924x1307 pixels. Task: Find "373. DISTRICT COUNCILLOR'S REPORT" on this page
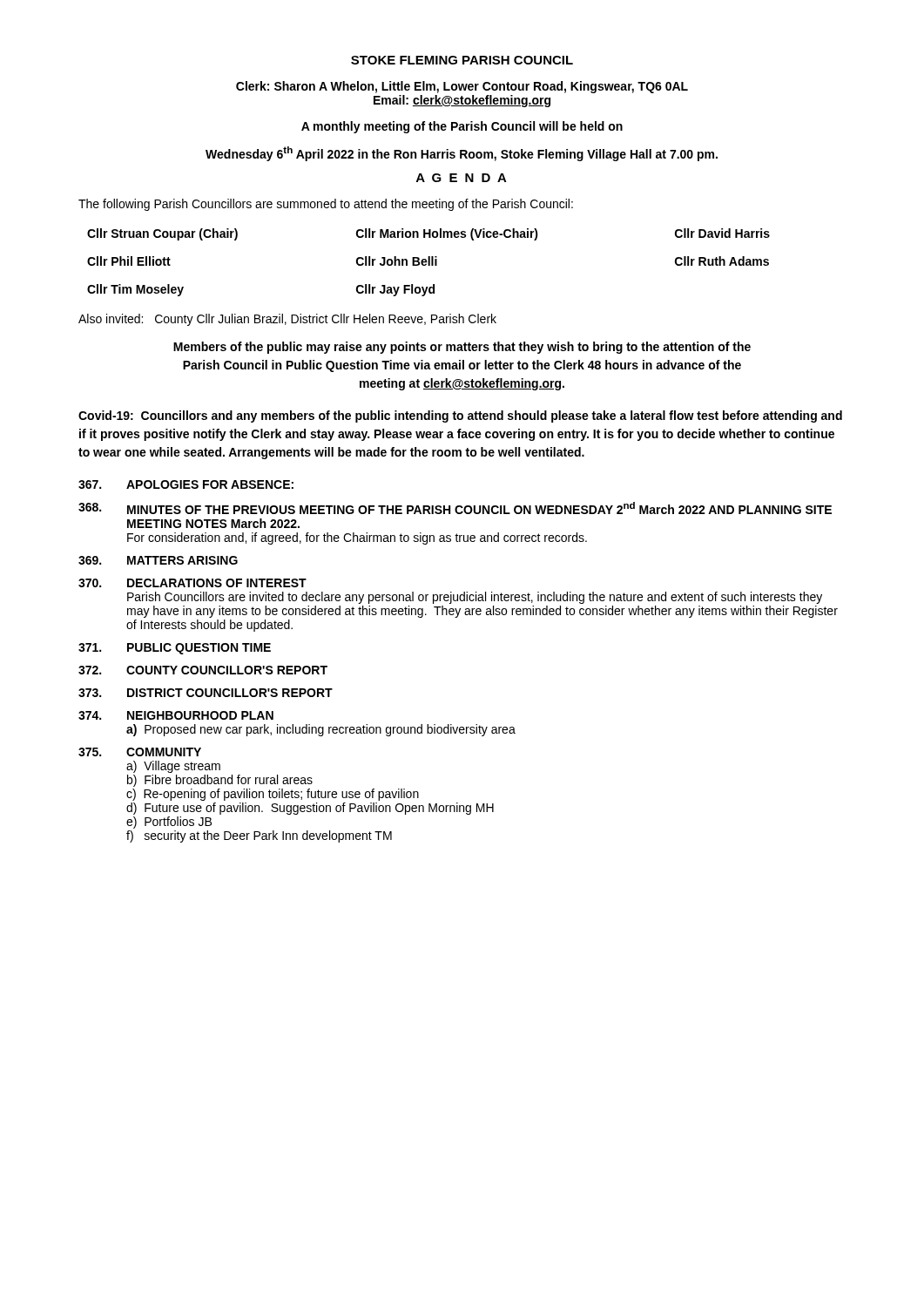tap(205, 693)
